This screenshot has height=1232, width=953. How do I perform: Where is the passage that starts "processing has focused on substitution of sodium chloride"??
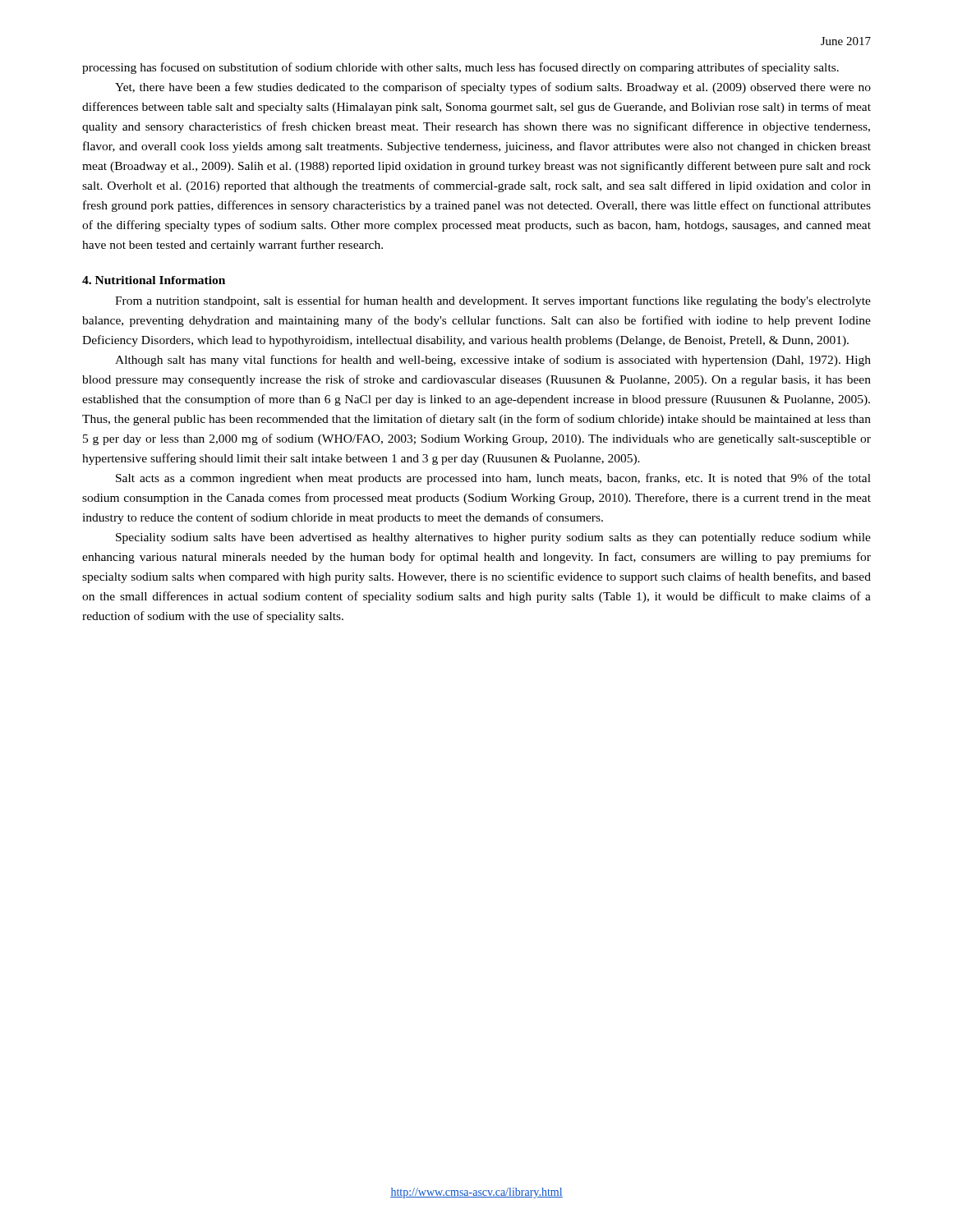(476, 156)
